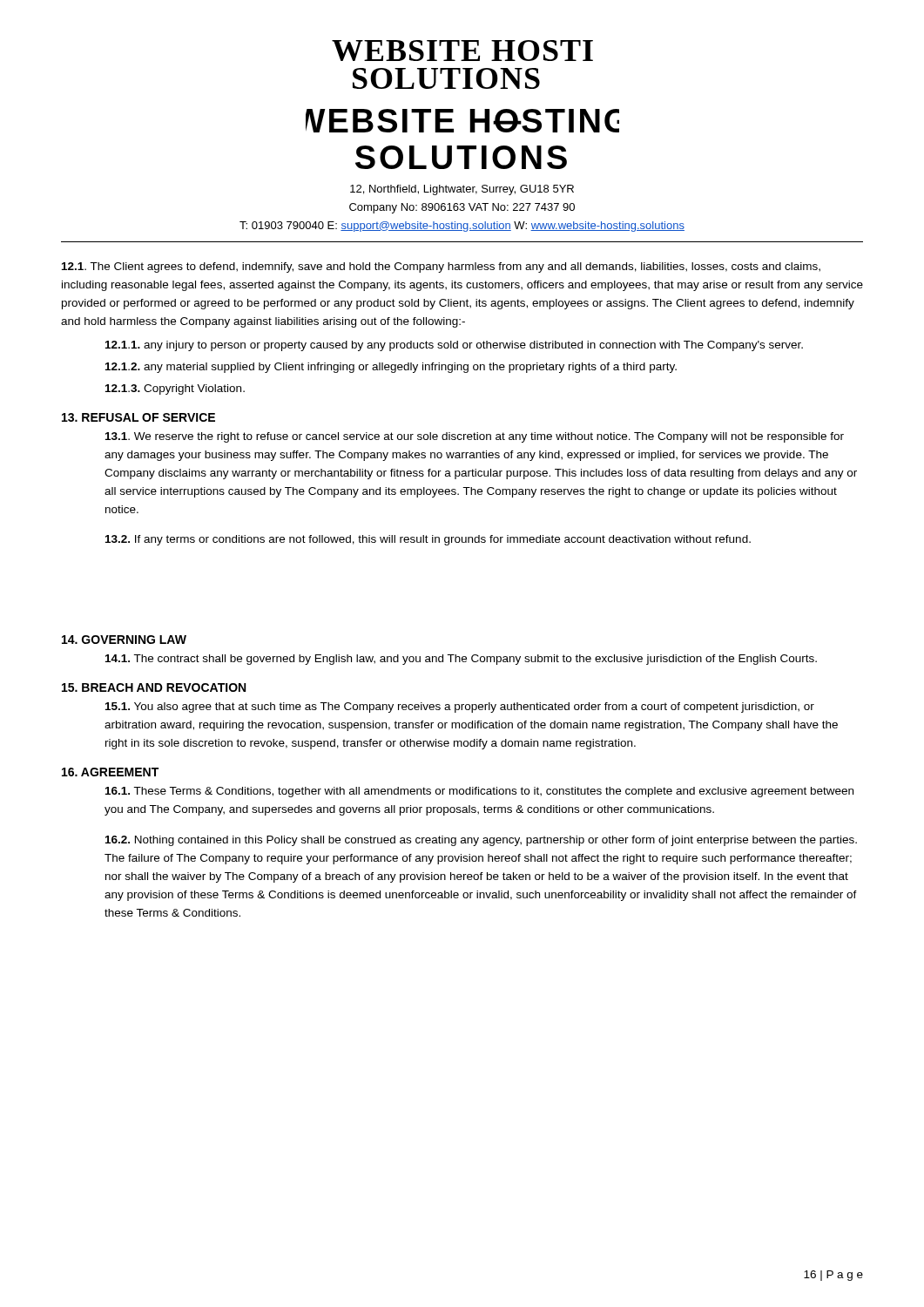The height and width of the screenshot is (1307, 924).
Task: Locate the list item containing "12.1.3. Copyright Violation."
Action: coord(175,388)
